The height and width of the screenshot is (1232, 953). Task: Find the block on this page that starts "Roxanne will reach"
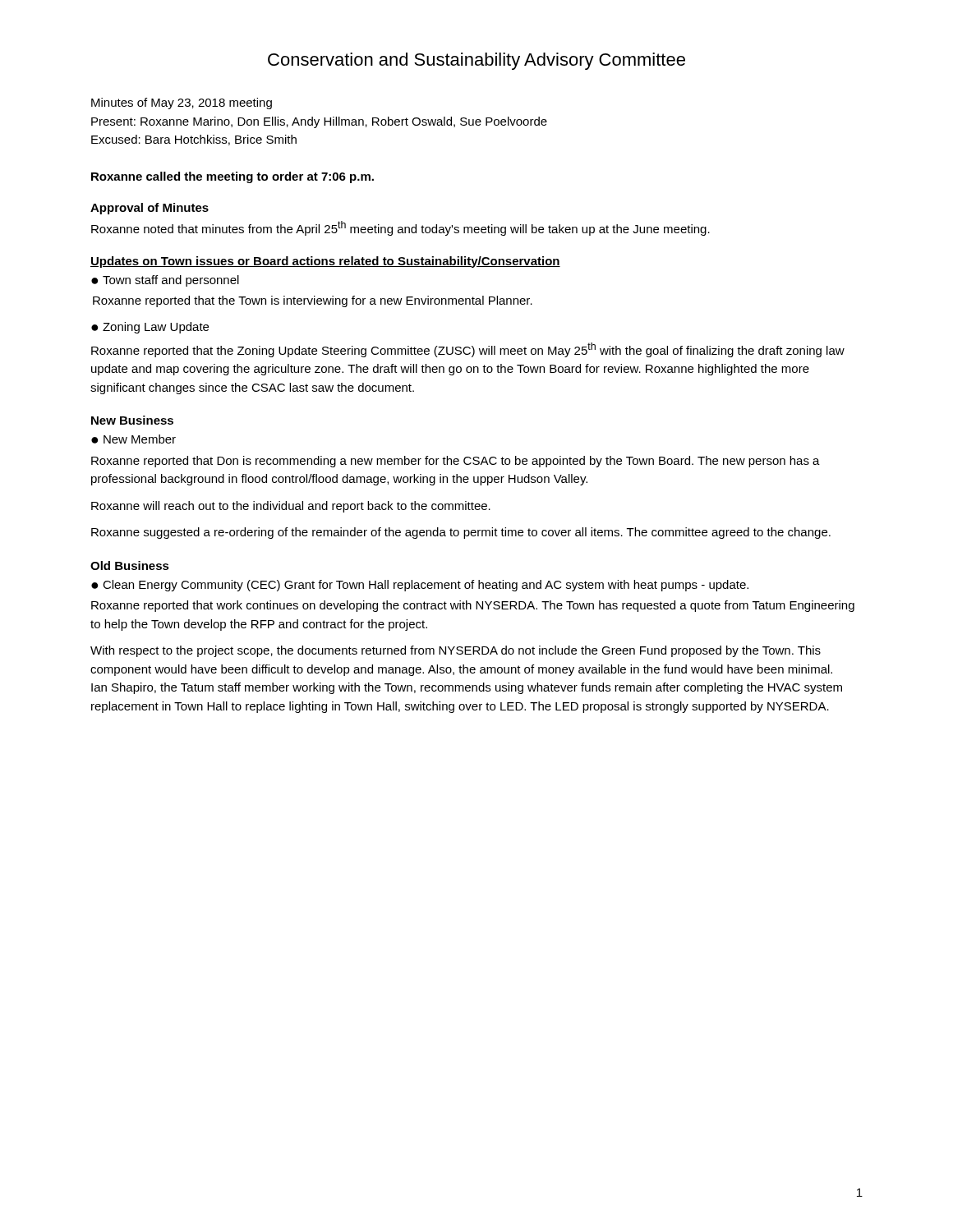pyautogui.click(x=291, y=505)
